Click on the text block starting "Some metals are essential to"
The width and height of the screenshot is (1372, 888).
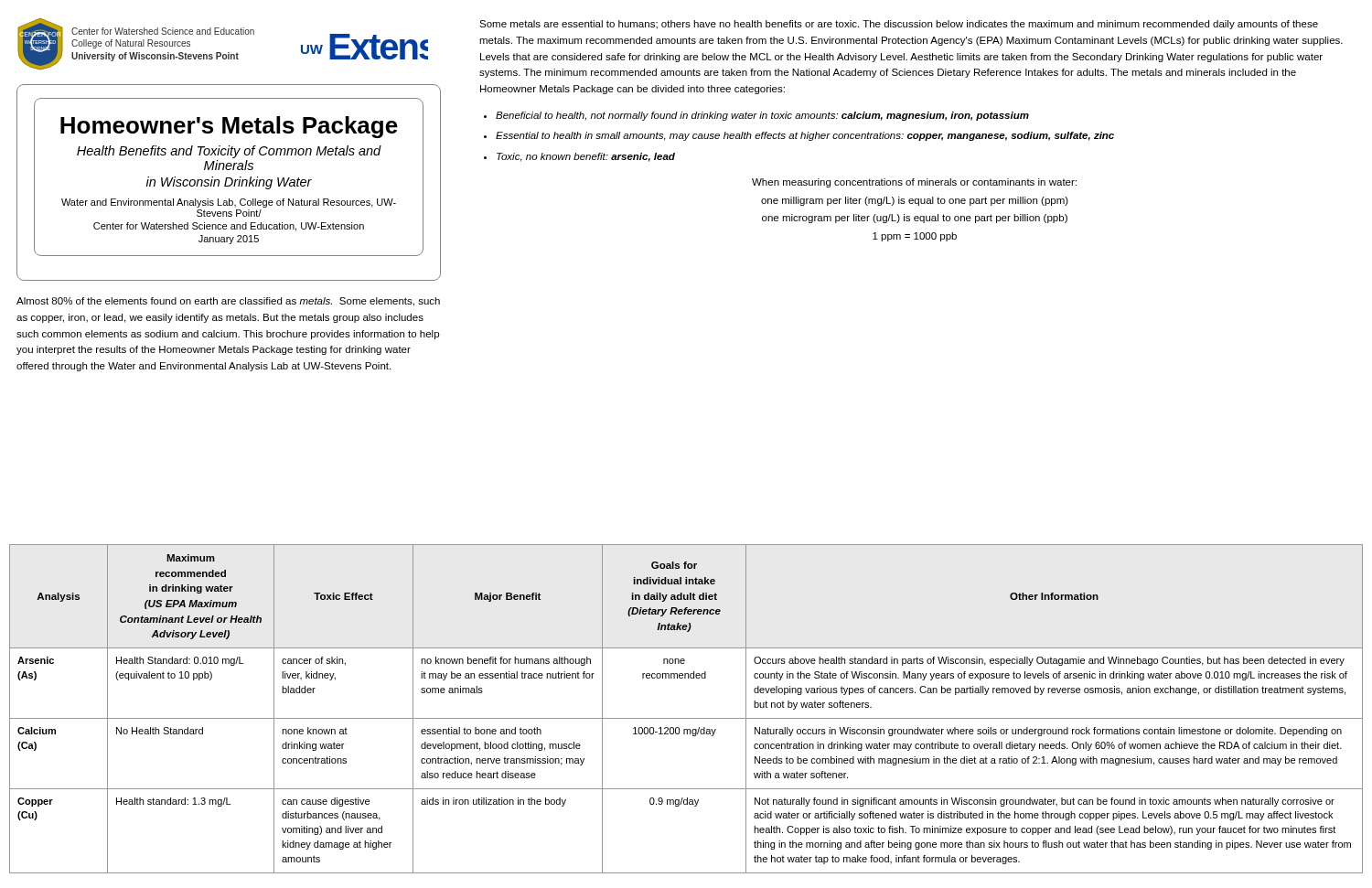pyautogui.click(x=911, y=56)
